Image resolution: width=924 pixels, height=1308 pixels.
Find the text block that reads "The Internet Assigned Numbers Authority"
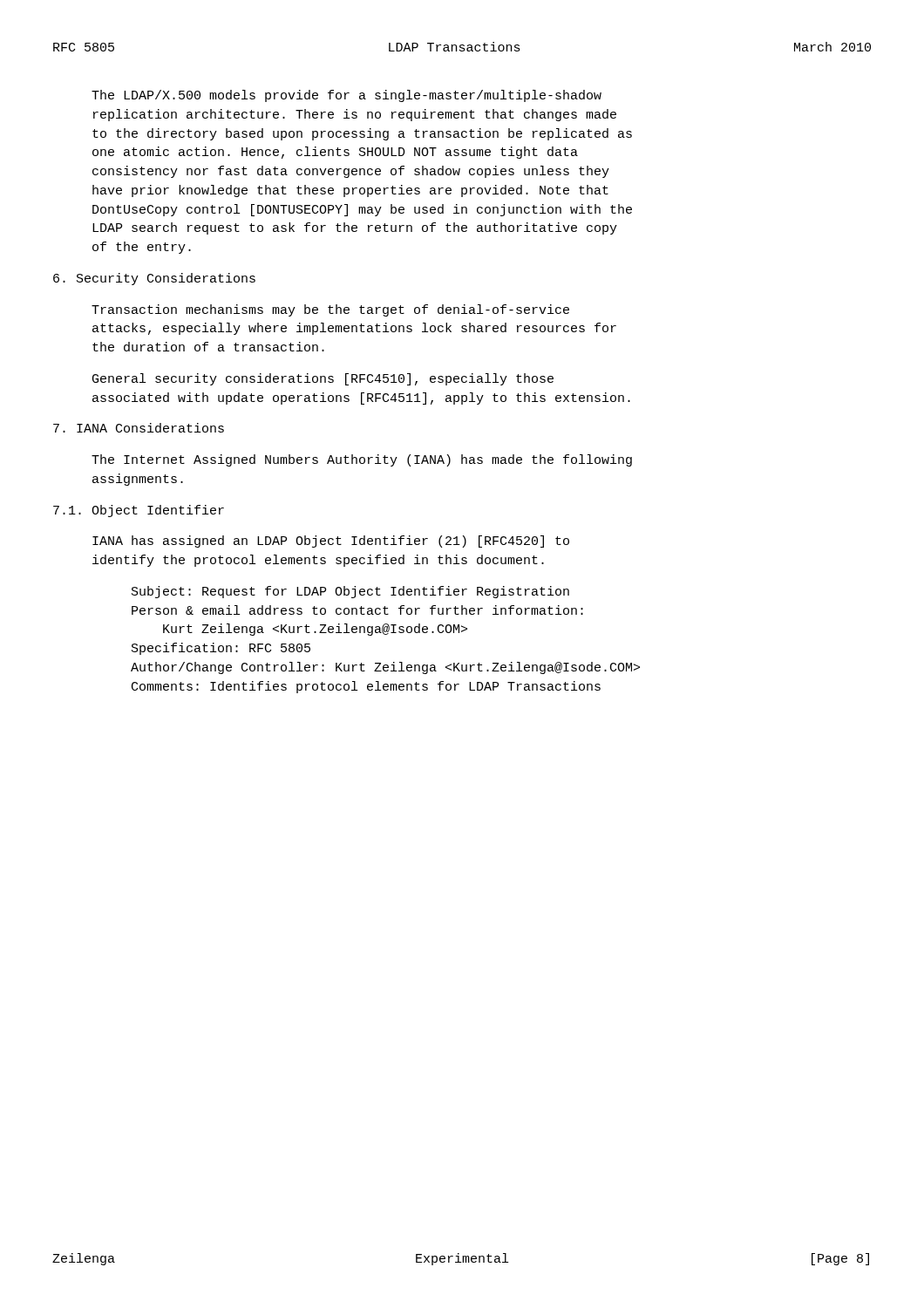[362, 470]
